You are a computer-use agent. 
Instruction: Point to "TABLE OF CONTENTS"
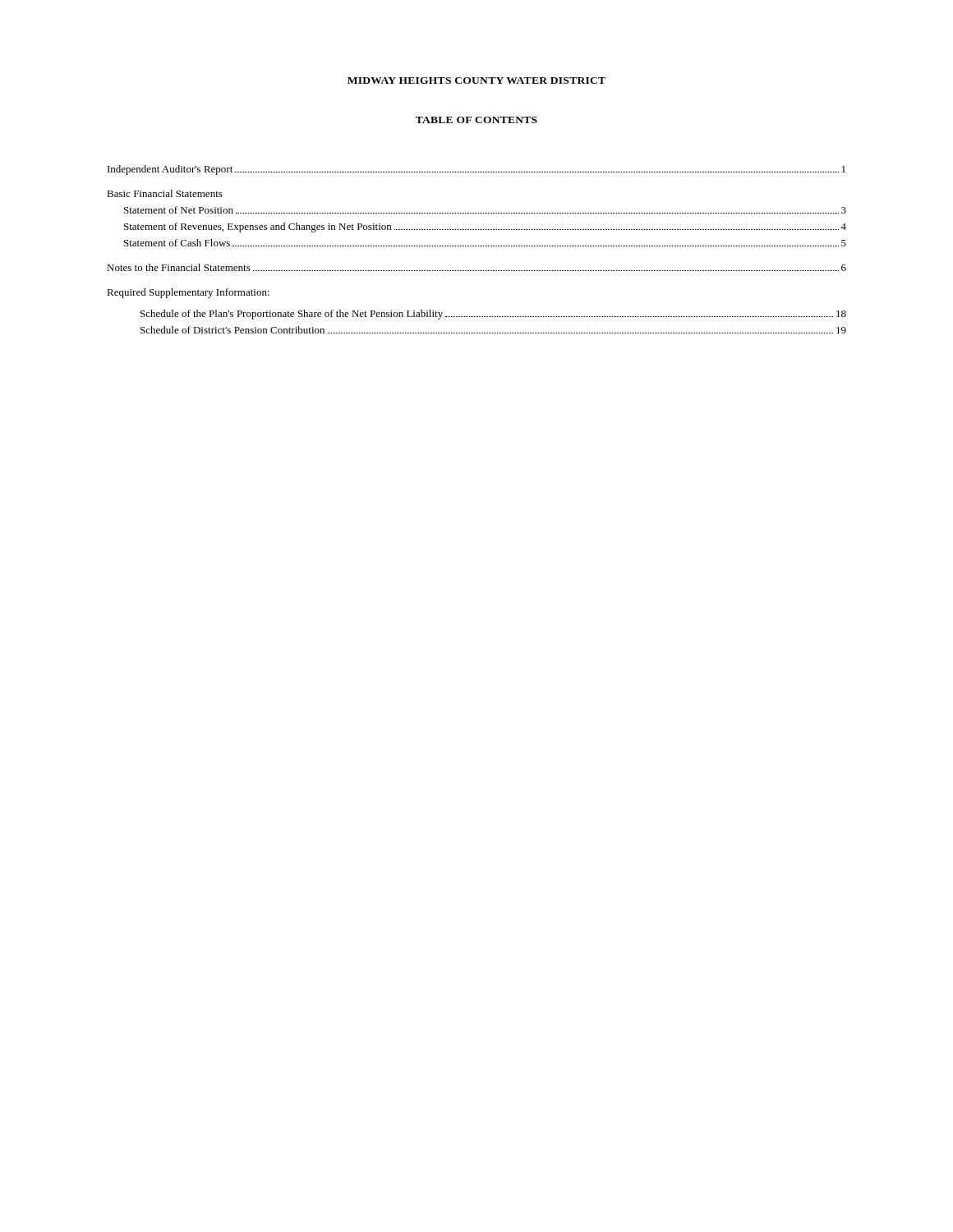pyautogui.click(x=476, y=120)
